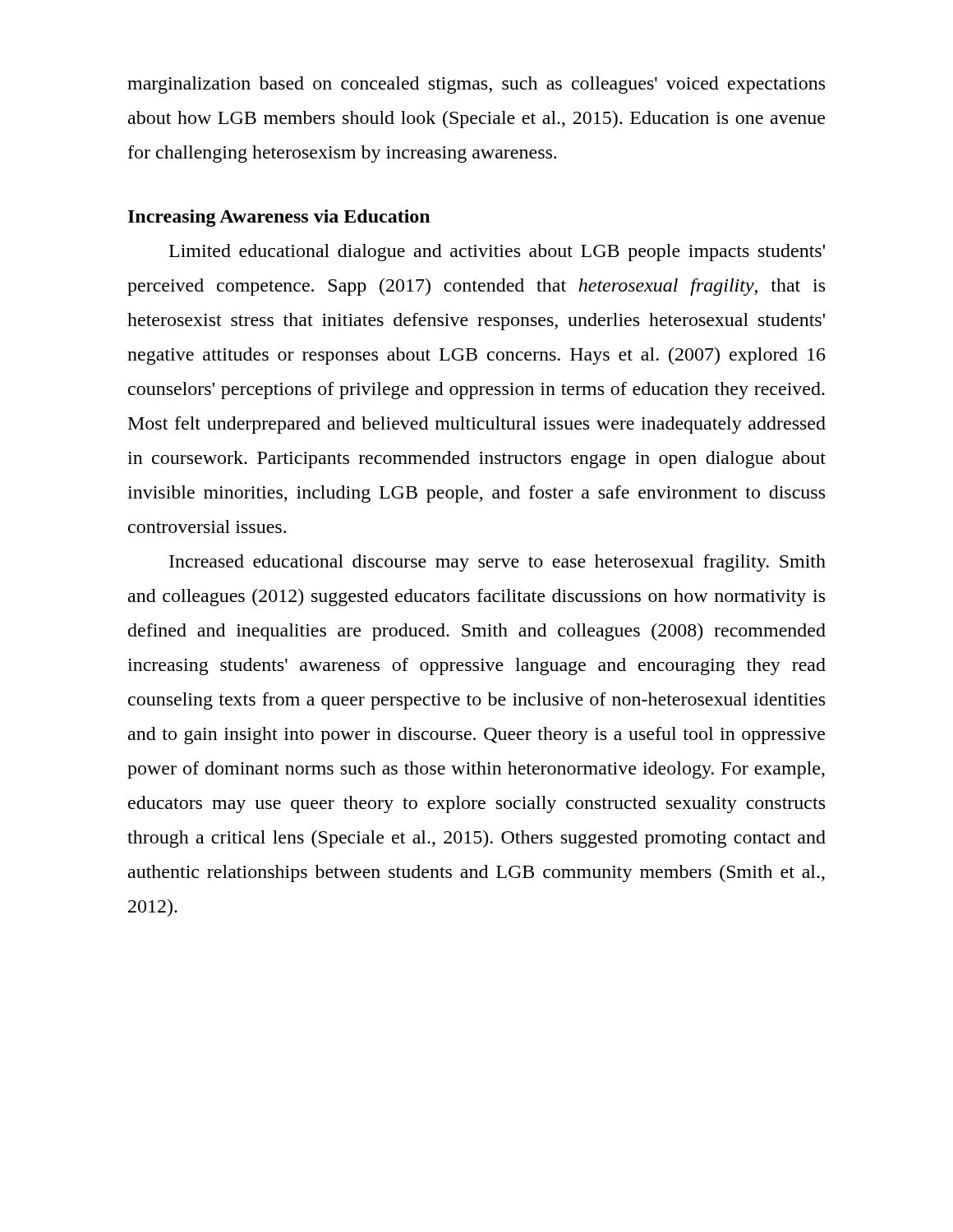The image size is (953, 1232).
Task: Locate the section header that says "Increasing Awareness via Education"
Action: [279, 216]
